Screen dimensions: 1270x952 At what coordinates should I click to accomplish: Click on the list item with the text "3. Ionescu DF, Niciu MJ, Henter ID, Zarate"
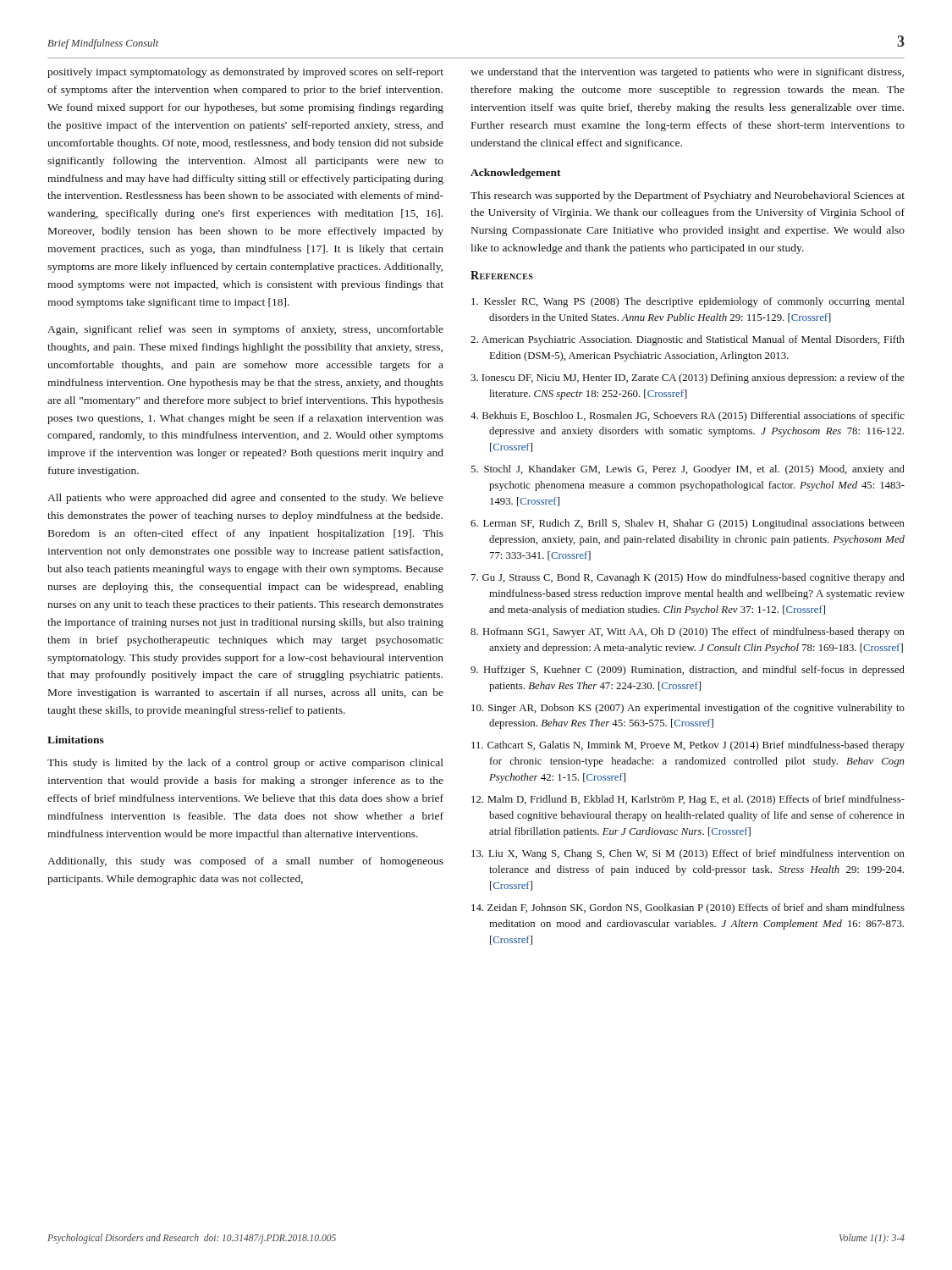click(x=688, y=385)
